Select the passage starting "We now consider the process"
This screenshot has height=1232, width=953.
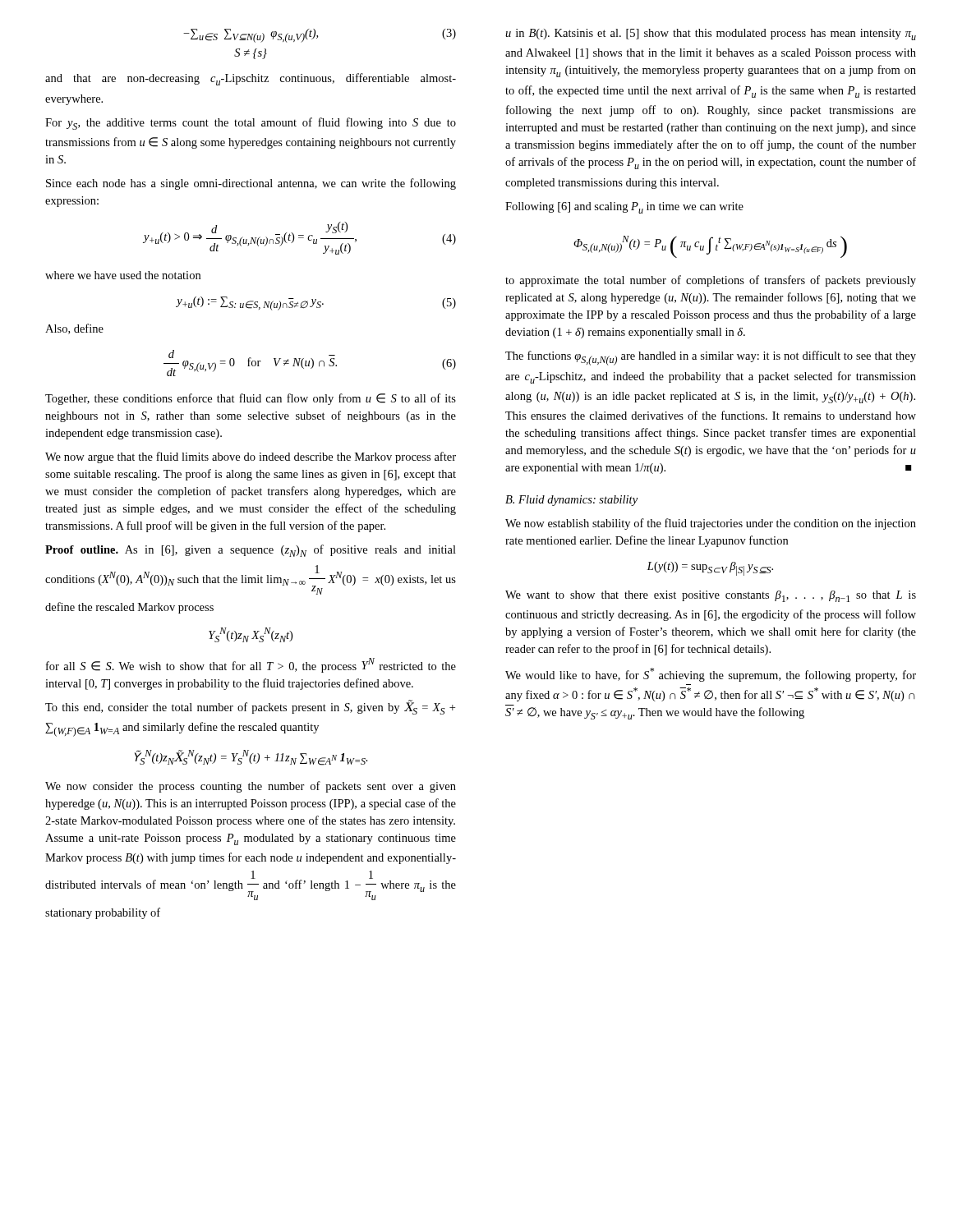pos(251,850)
